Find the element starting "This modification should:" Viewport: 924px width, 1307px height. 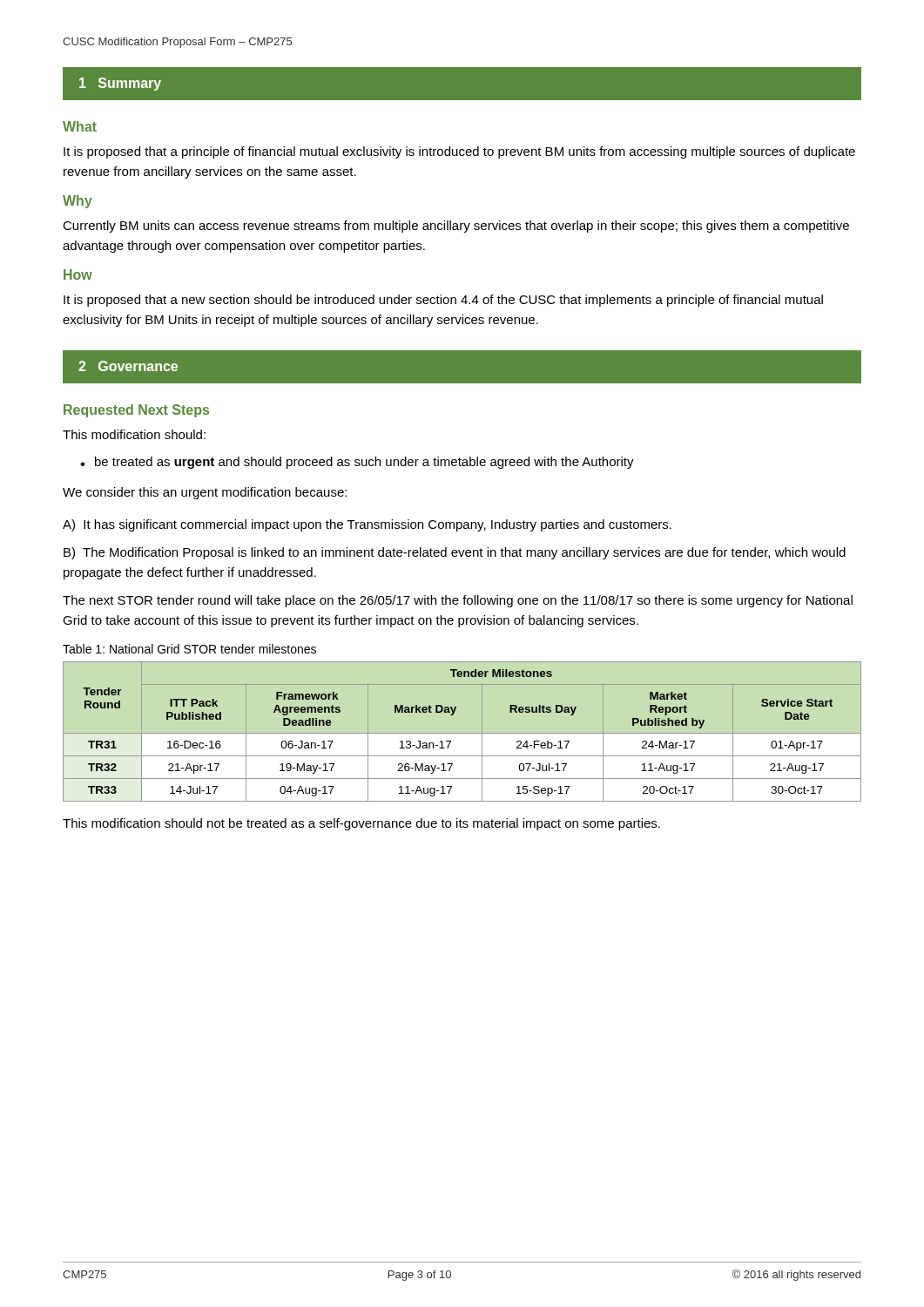pos(135,434)
